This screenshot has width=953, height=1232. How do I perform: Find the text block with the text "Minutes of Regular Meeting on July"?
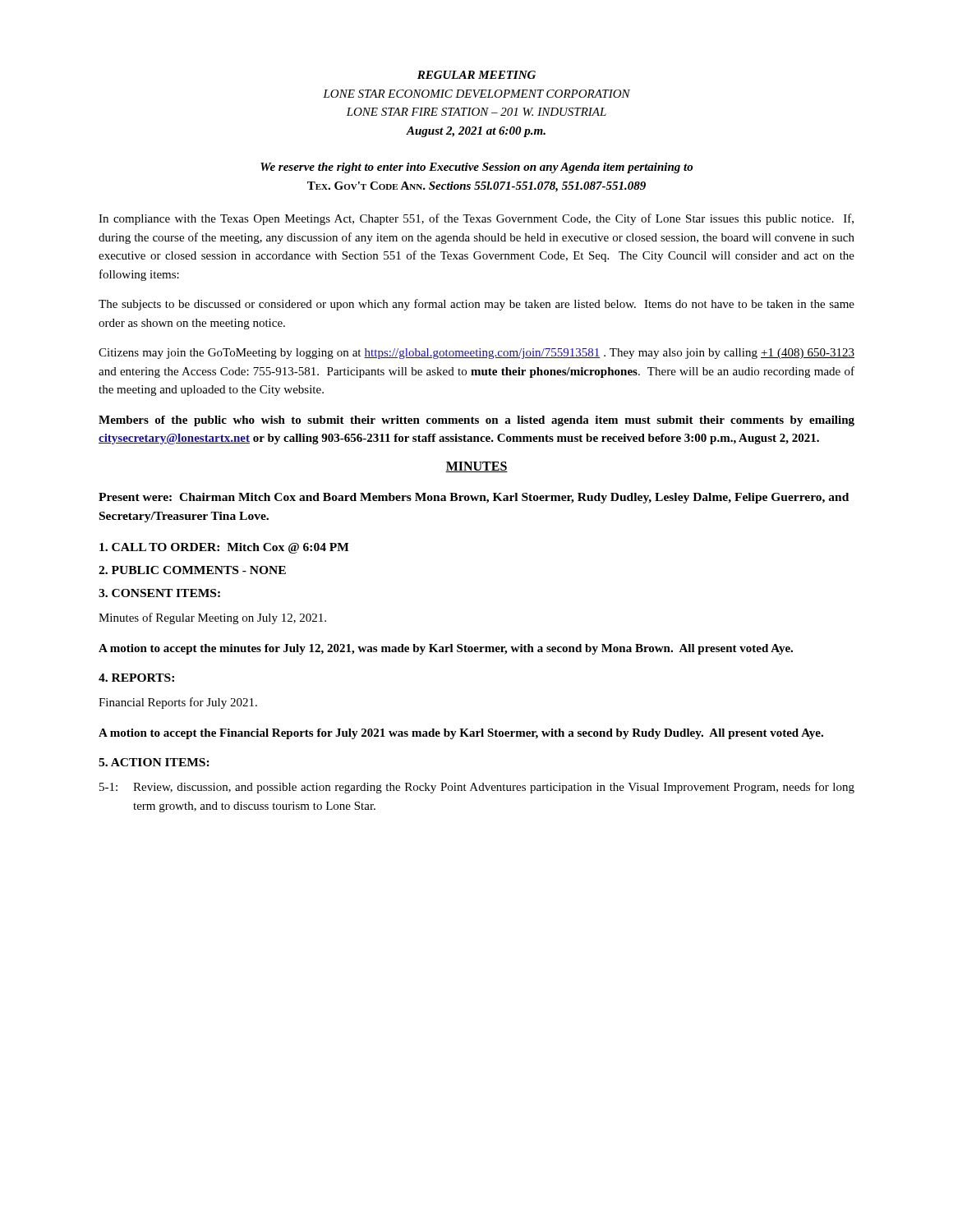(213, 618)
